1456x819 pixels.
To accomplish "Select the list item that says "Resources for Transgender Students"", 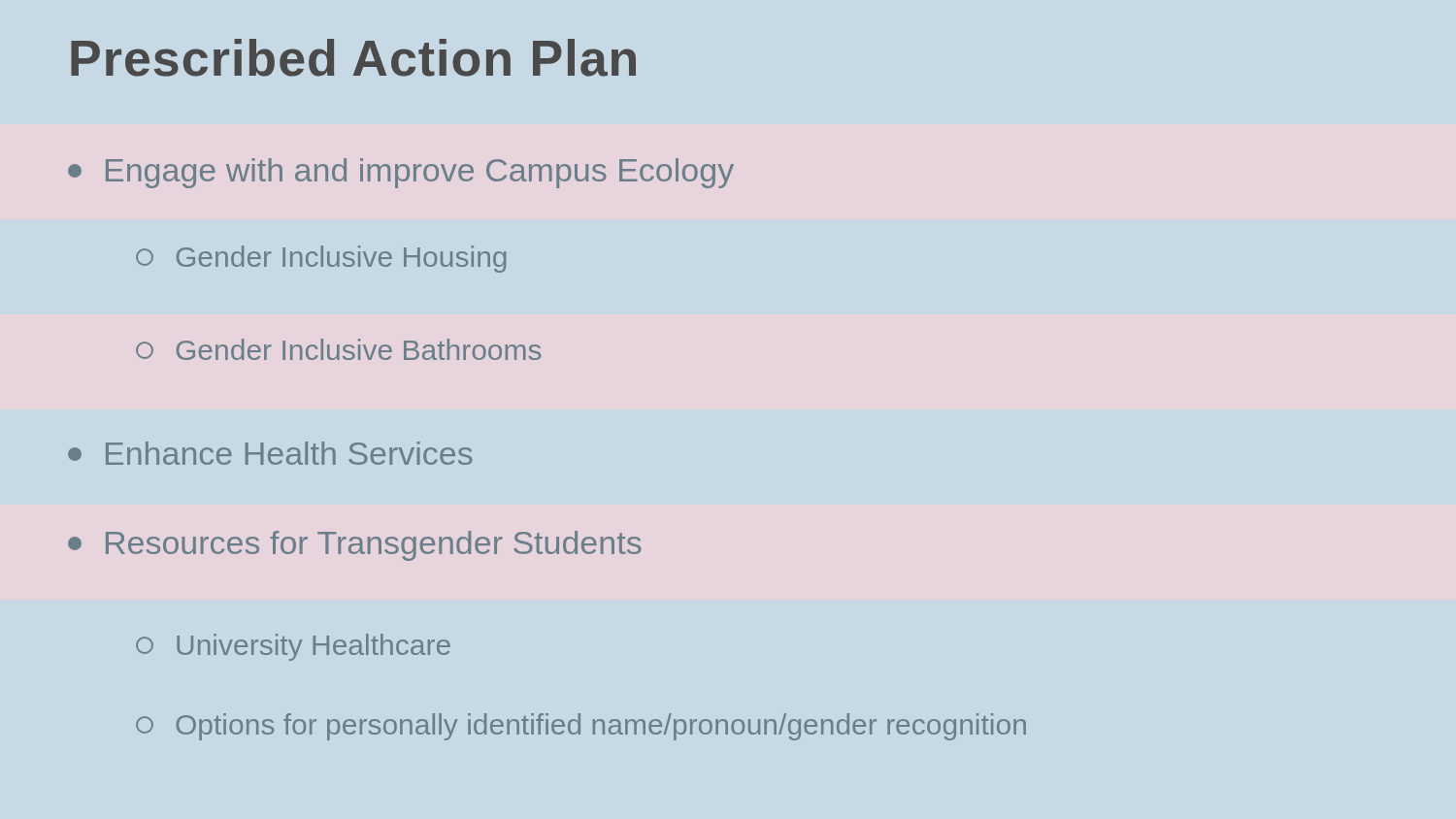I will click(355, 542).
